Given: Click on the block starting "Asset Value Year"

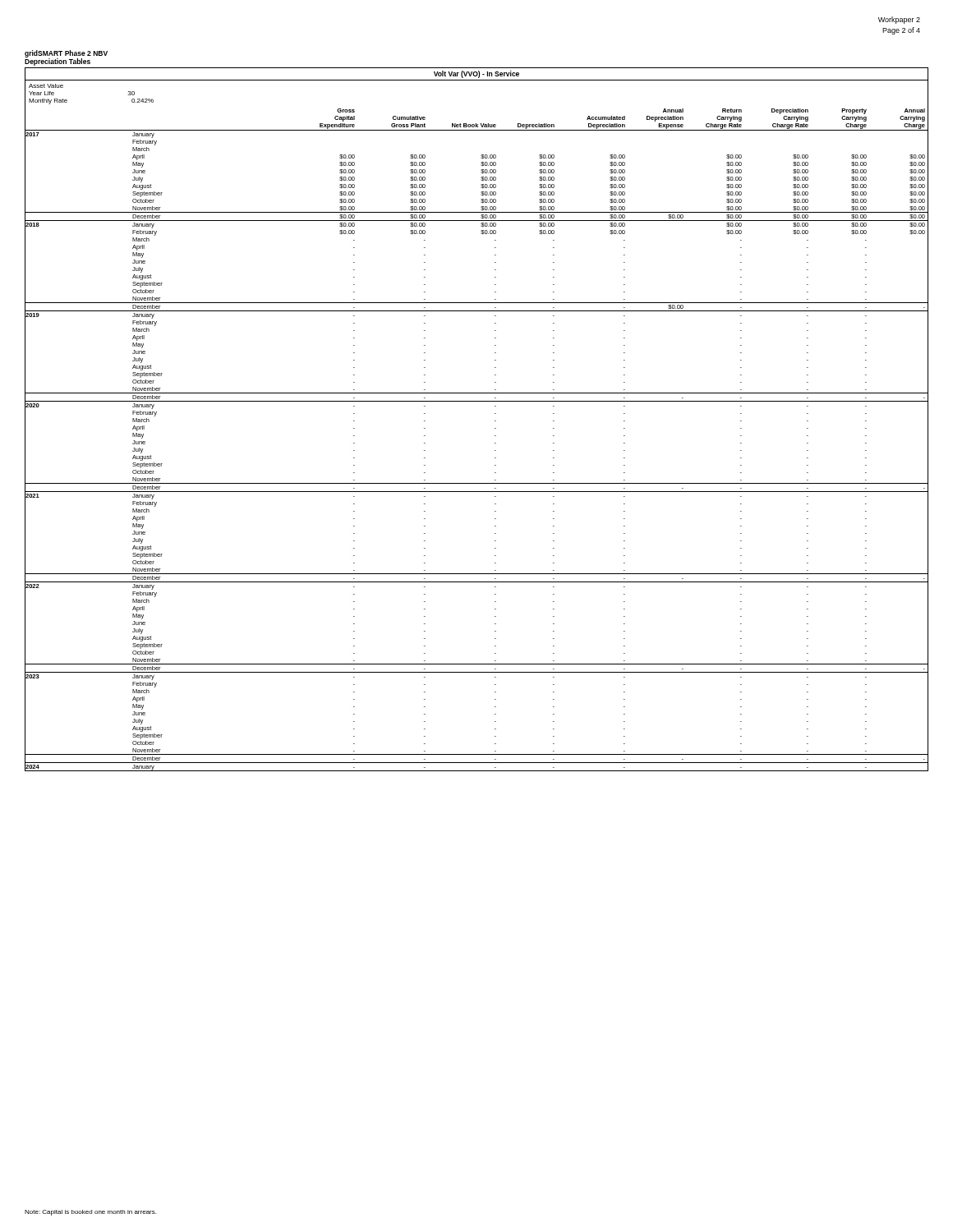Looking at the screenshot, I should click(x=46, y=86).
